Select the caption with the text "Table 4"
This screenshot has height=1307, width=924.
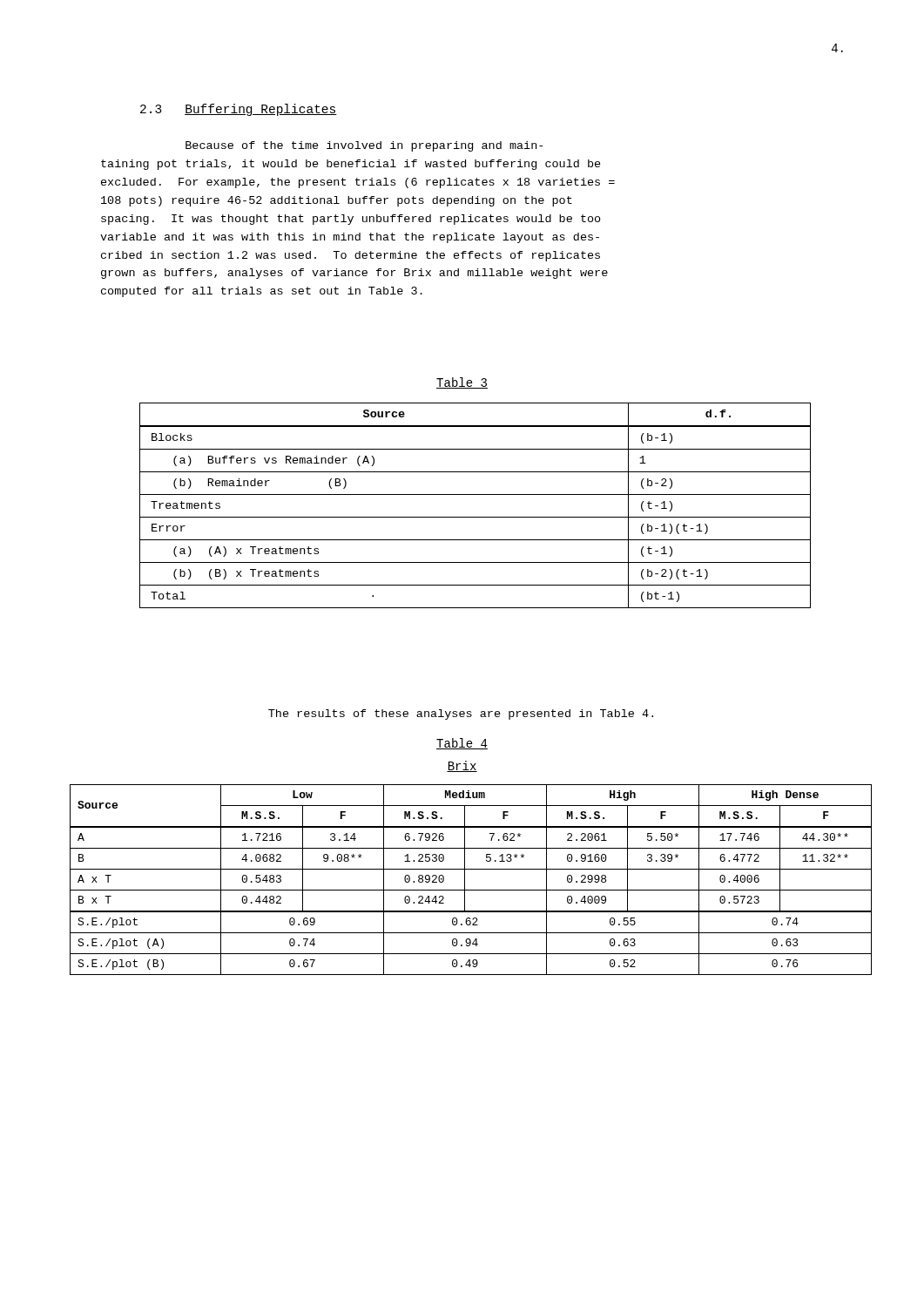point(462,744)
